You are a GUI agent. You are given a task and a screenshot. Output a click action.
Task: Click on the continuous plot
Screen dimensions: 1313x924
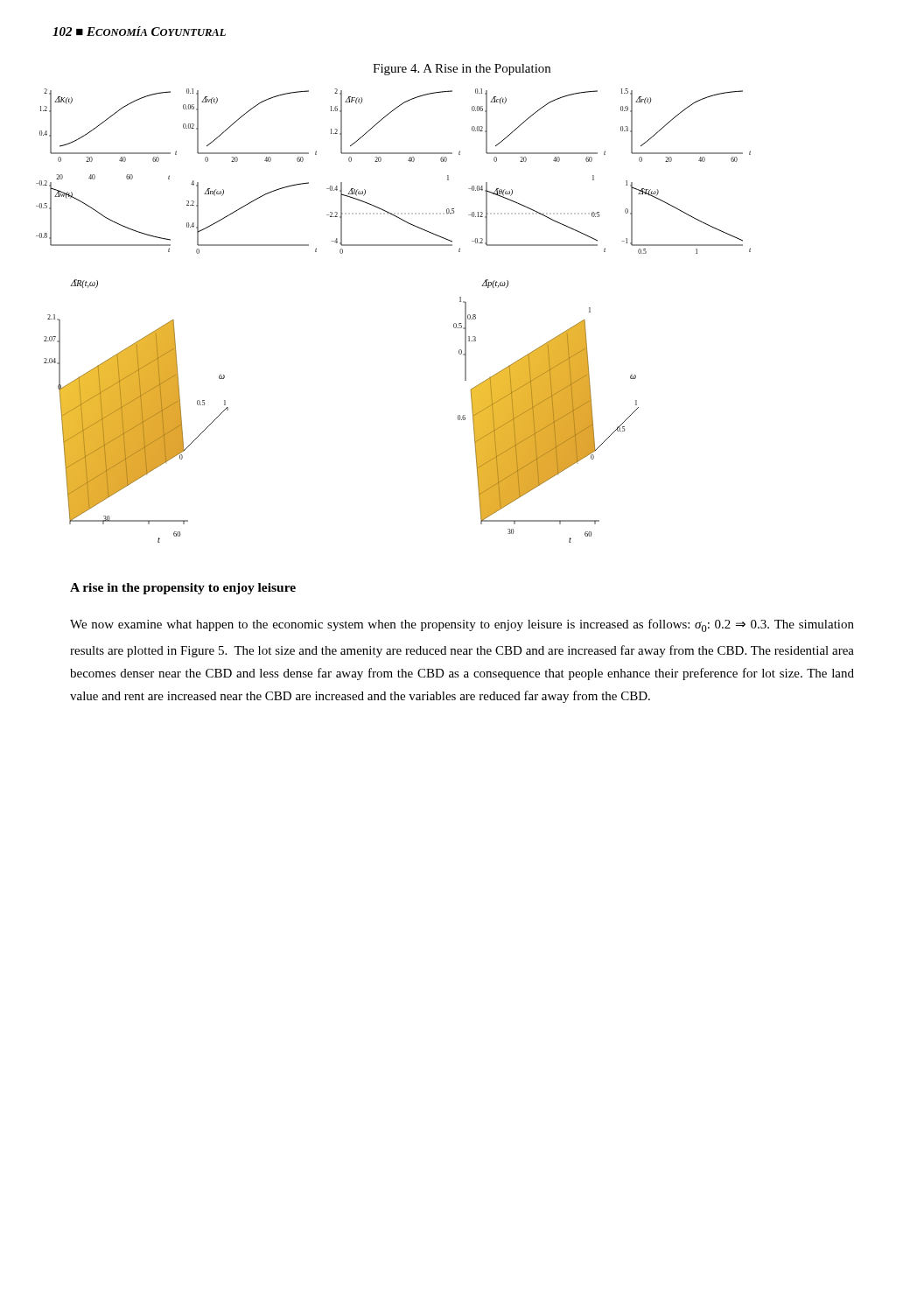tap(462, 322)
